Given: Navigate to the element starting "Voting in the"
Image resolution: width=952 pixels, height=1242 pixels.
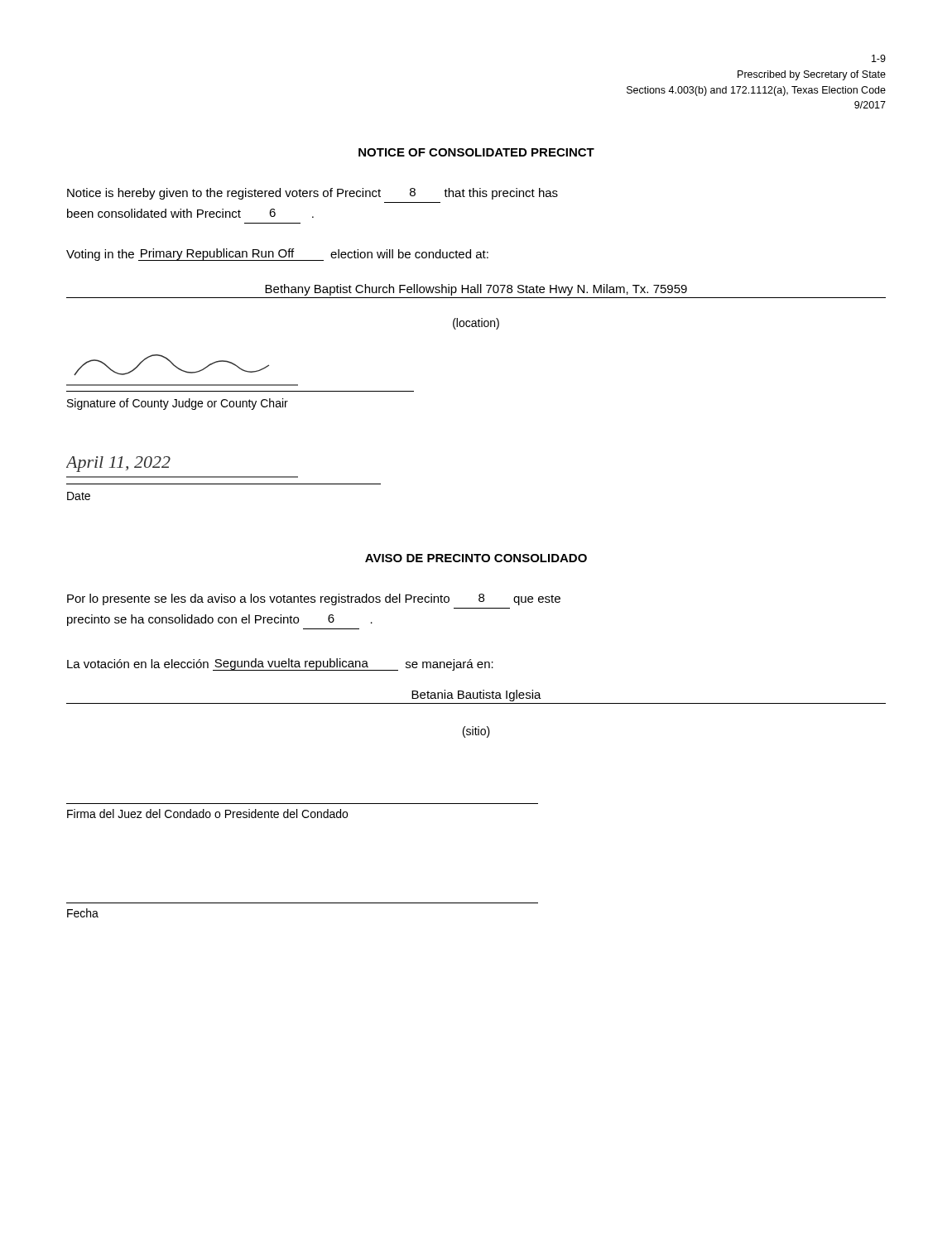Looking at the screenshot, I should 278,253.
